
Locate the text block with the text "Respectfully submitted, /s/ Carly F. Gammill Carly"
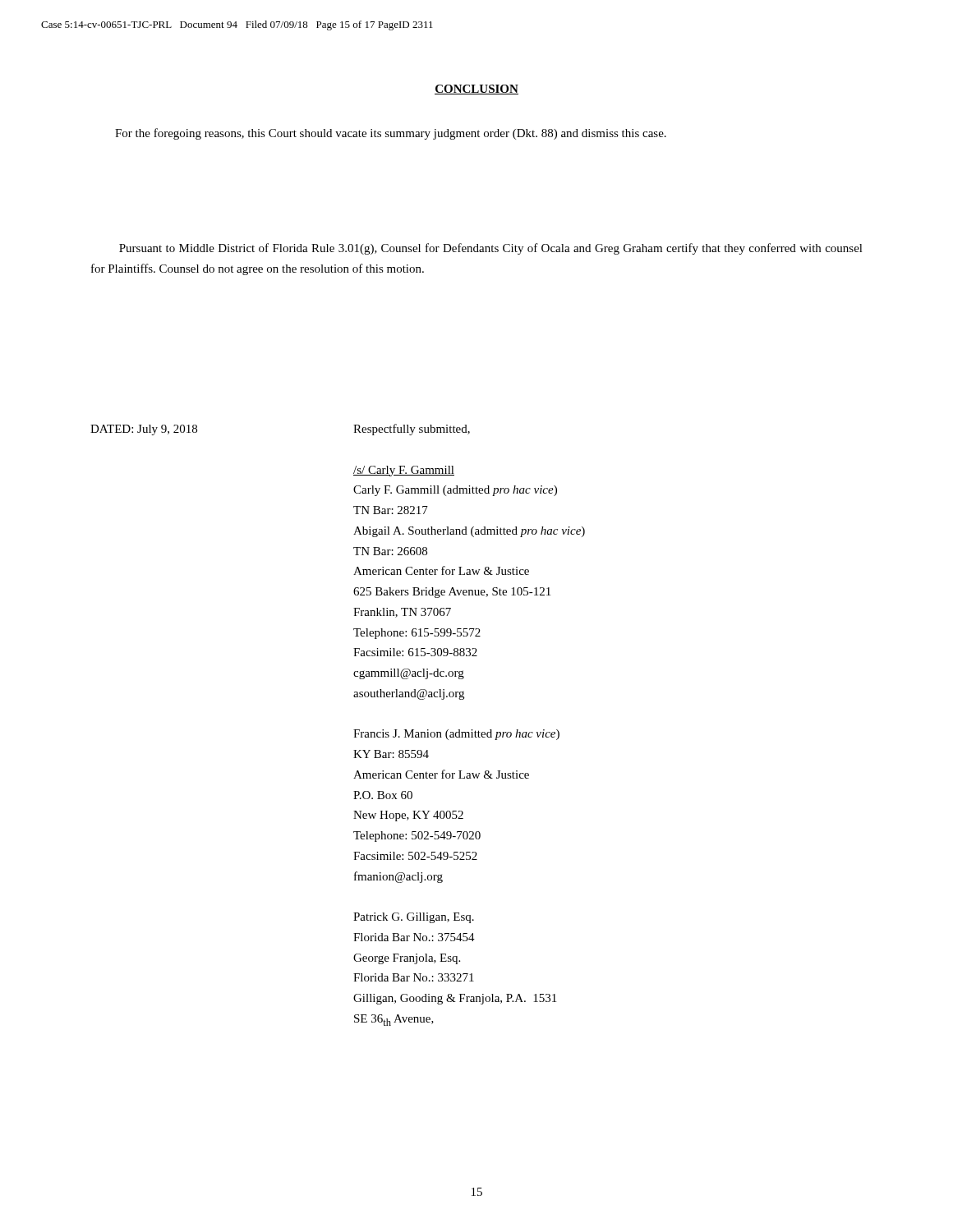[x=469, y=725]
